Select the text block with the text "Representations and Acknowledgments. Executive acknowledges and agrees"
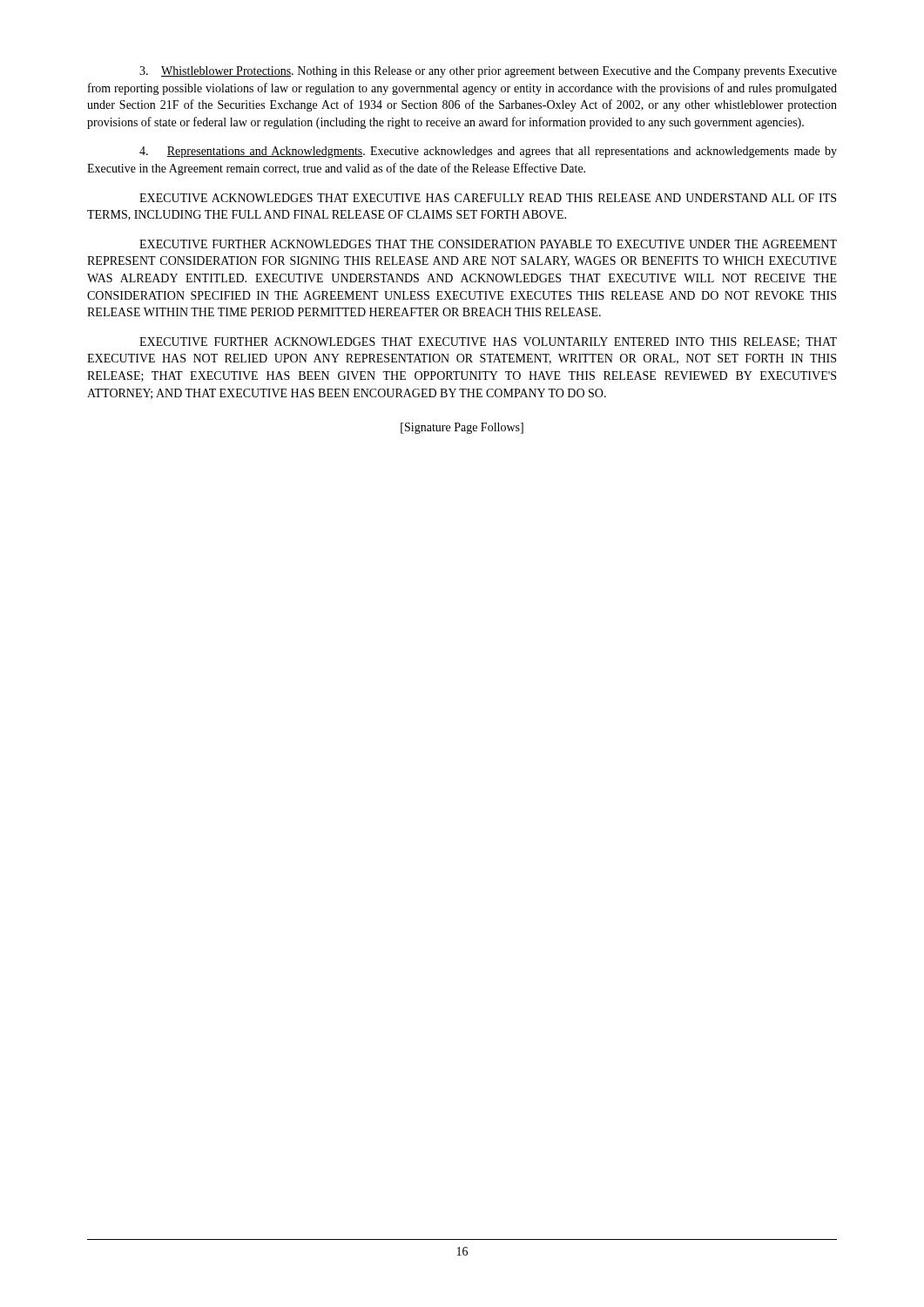The width and height of the screenshot is (924, 1307). (x=462, y=160)
